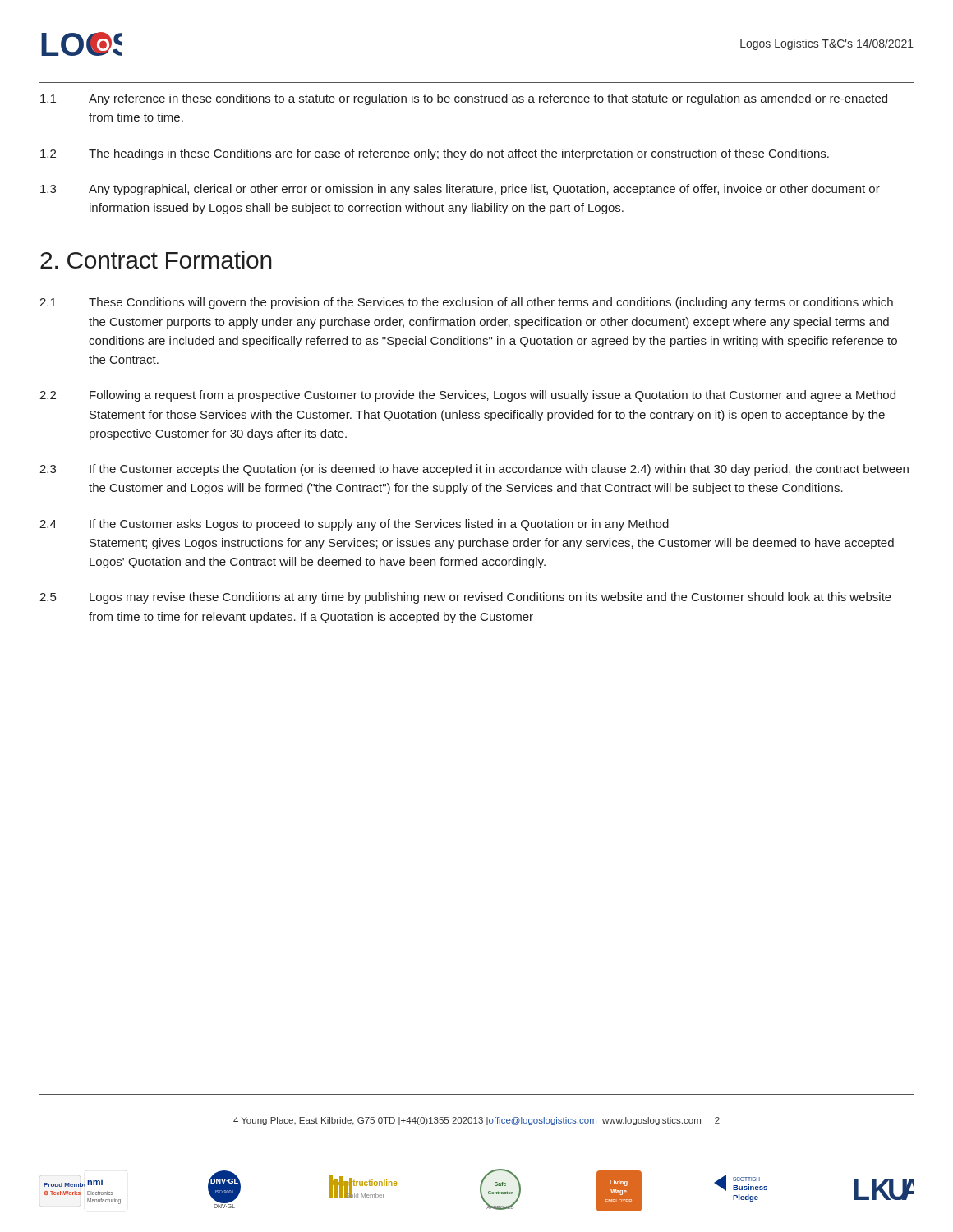Find the list item that says "2.4 If the Customer asks Logos"
Viewport: 953px width, 1232px height.
click(476, 542)
